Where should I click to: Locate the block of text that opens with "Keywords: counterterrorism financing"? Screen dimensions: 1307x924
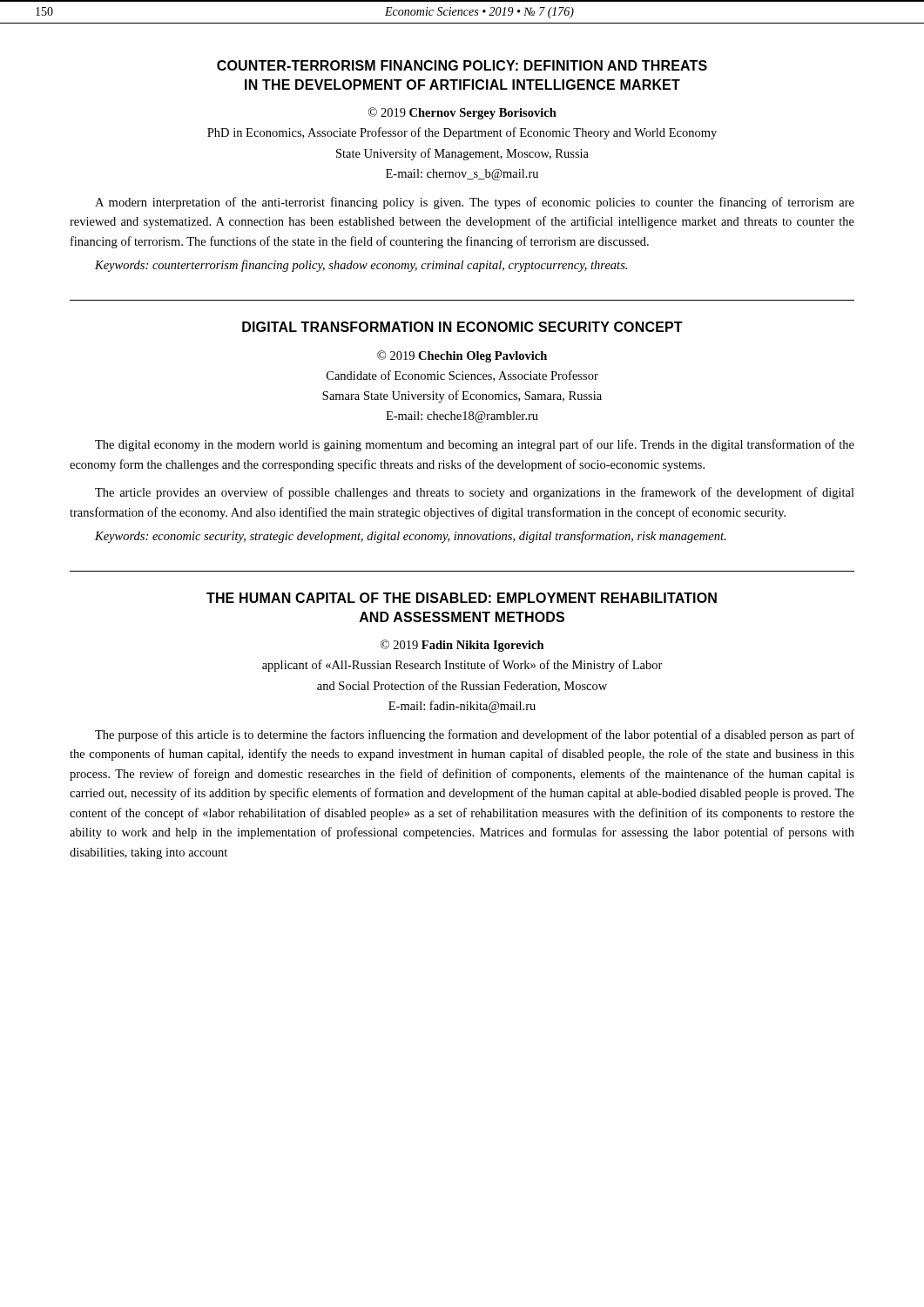click(x=362, y=265)
